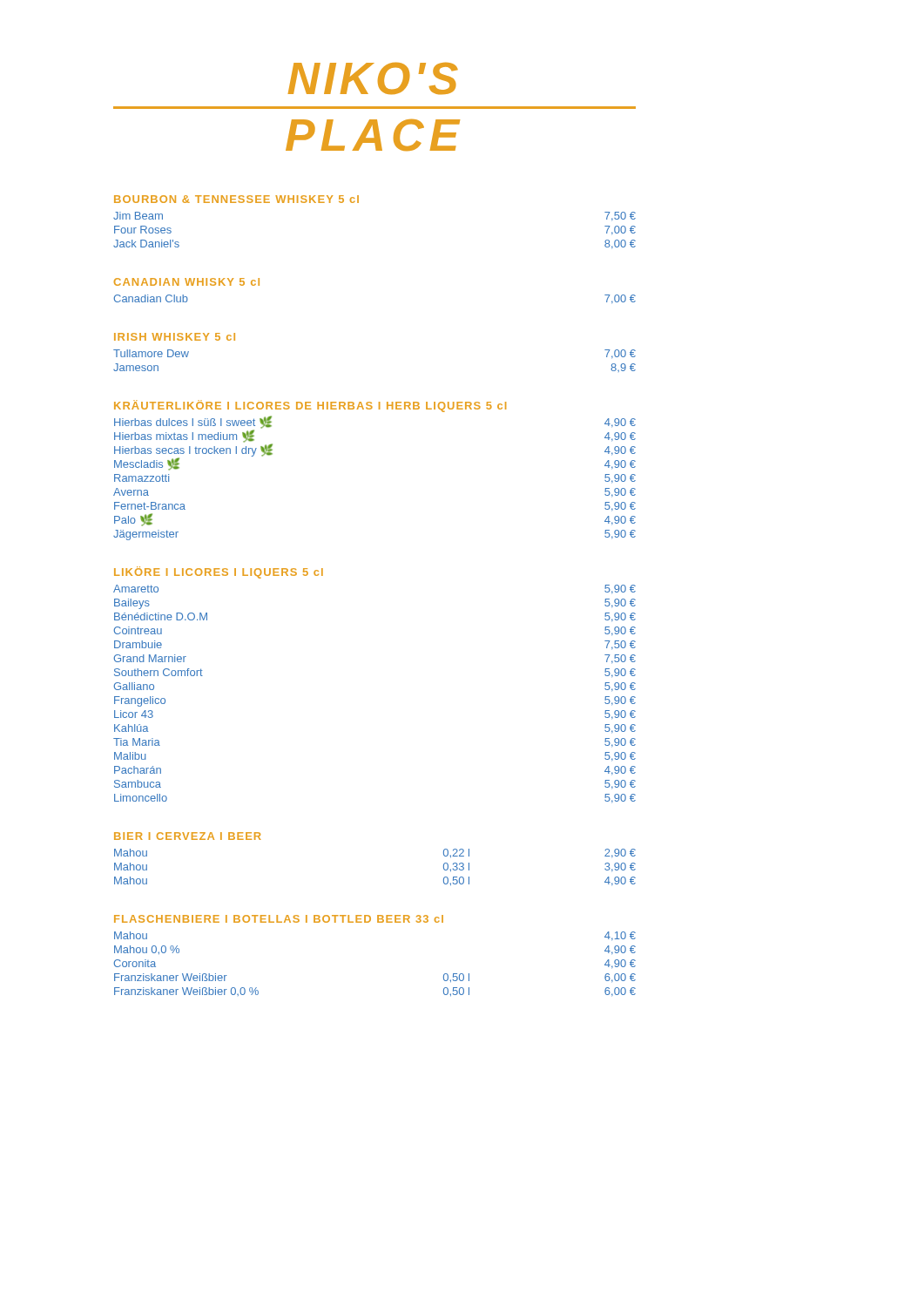Find the text block starting "Amaretto5,90 €"
The image size is (924, 1307).
145,589
